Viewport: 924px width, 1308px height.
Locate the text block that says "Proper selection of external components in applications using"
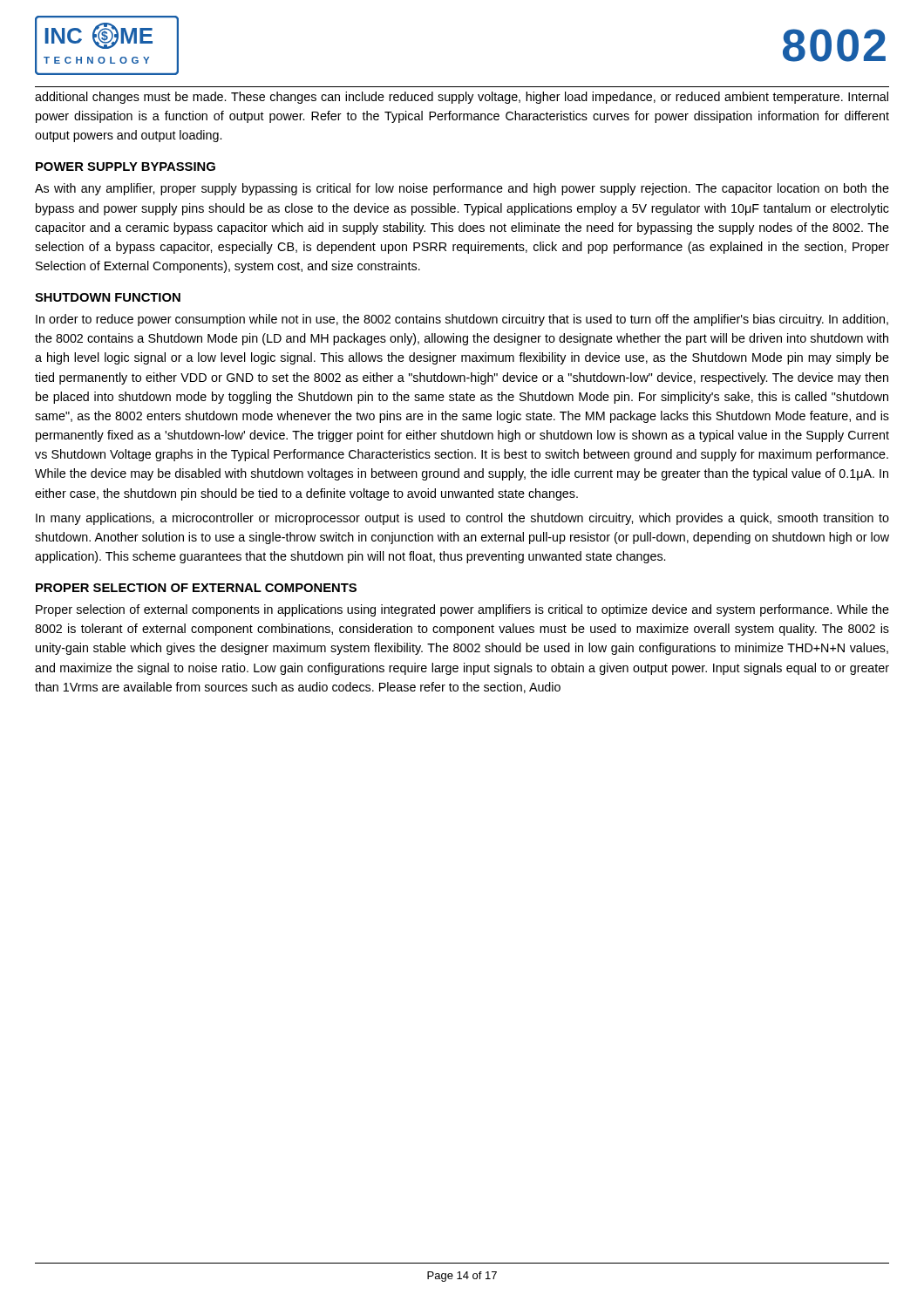462,648
